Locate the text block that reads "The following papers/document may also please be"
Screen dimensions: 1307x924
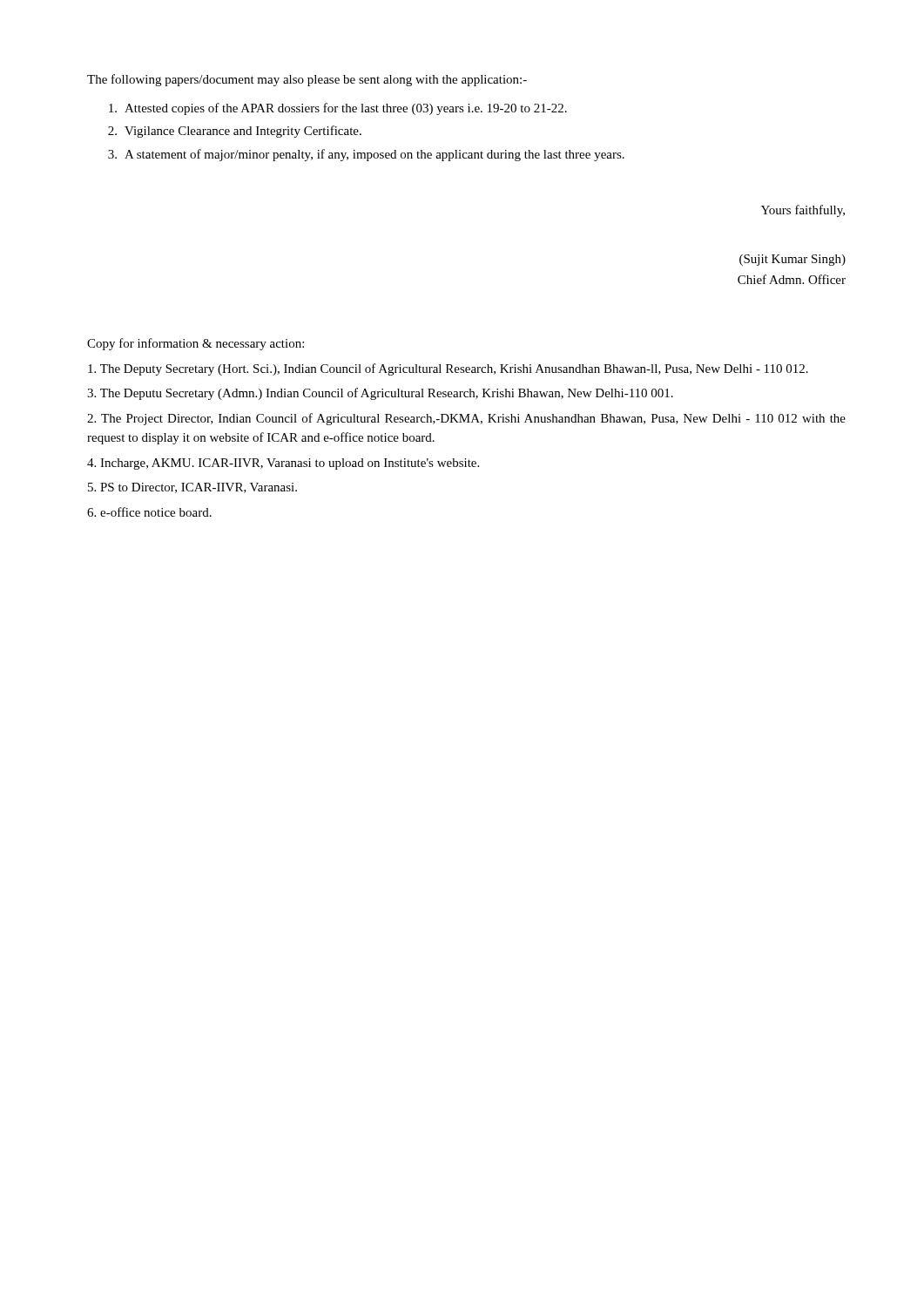pos(307,79)
